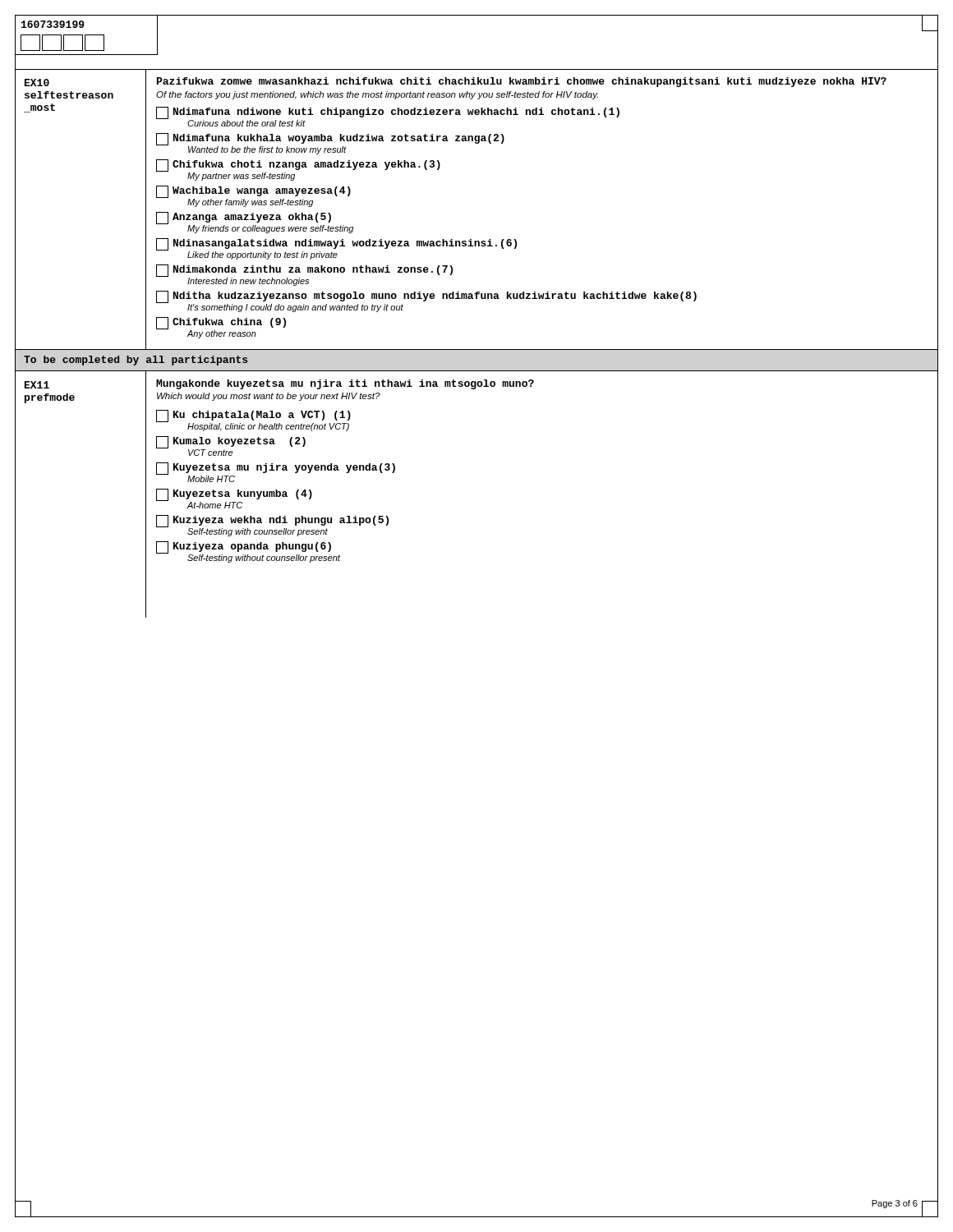Point to the element starting "Kumalo koyezetsa (2) VCT"
Image resolution: width=953 pixels, height=1232 pixels.
click(232, 447)
